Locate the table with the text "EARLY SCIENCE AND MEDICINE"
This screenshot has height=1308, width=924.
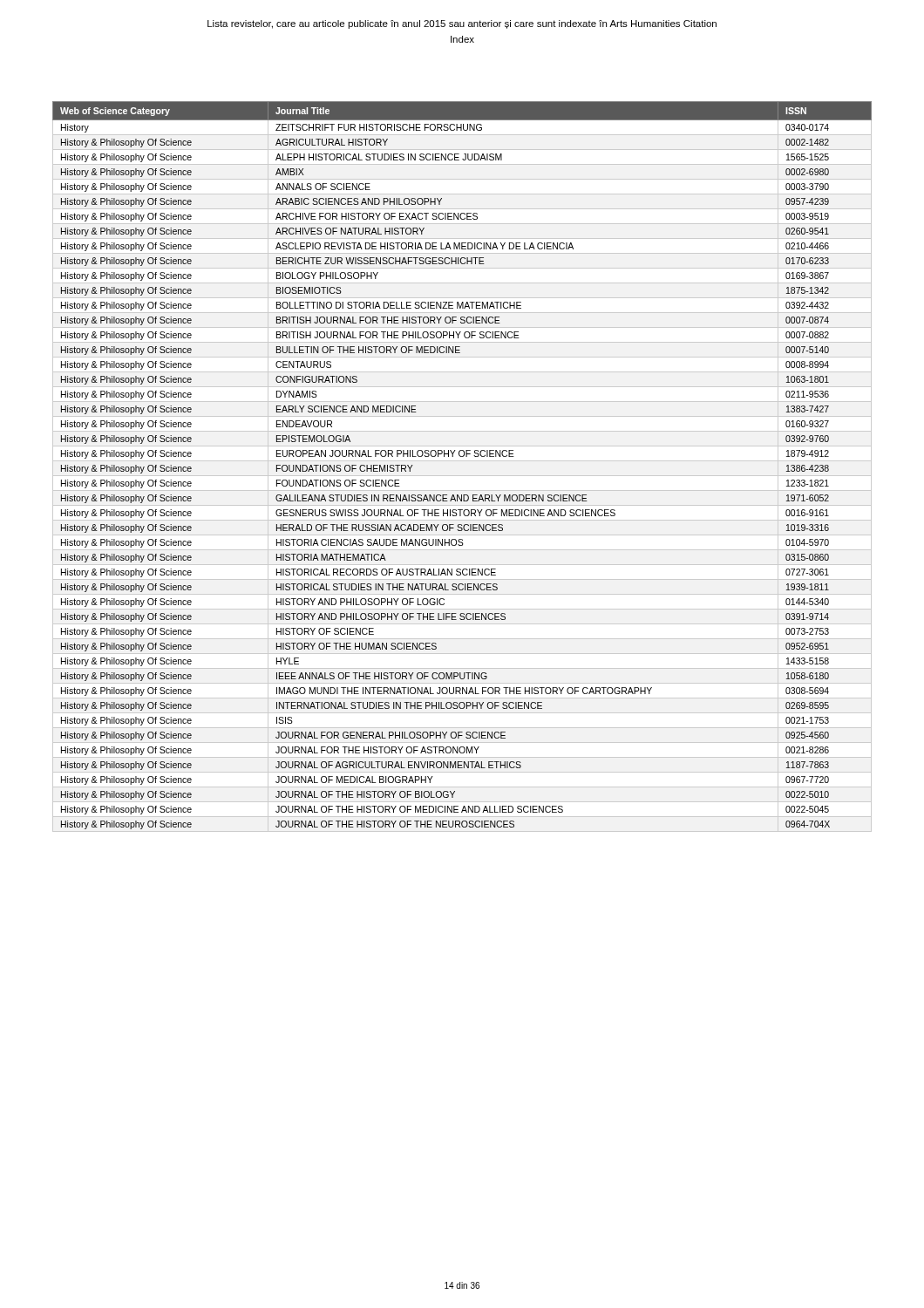[462, 466]
